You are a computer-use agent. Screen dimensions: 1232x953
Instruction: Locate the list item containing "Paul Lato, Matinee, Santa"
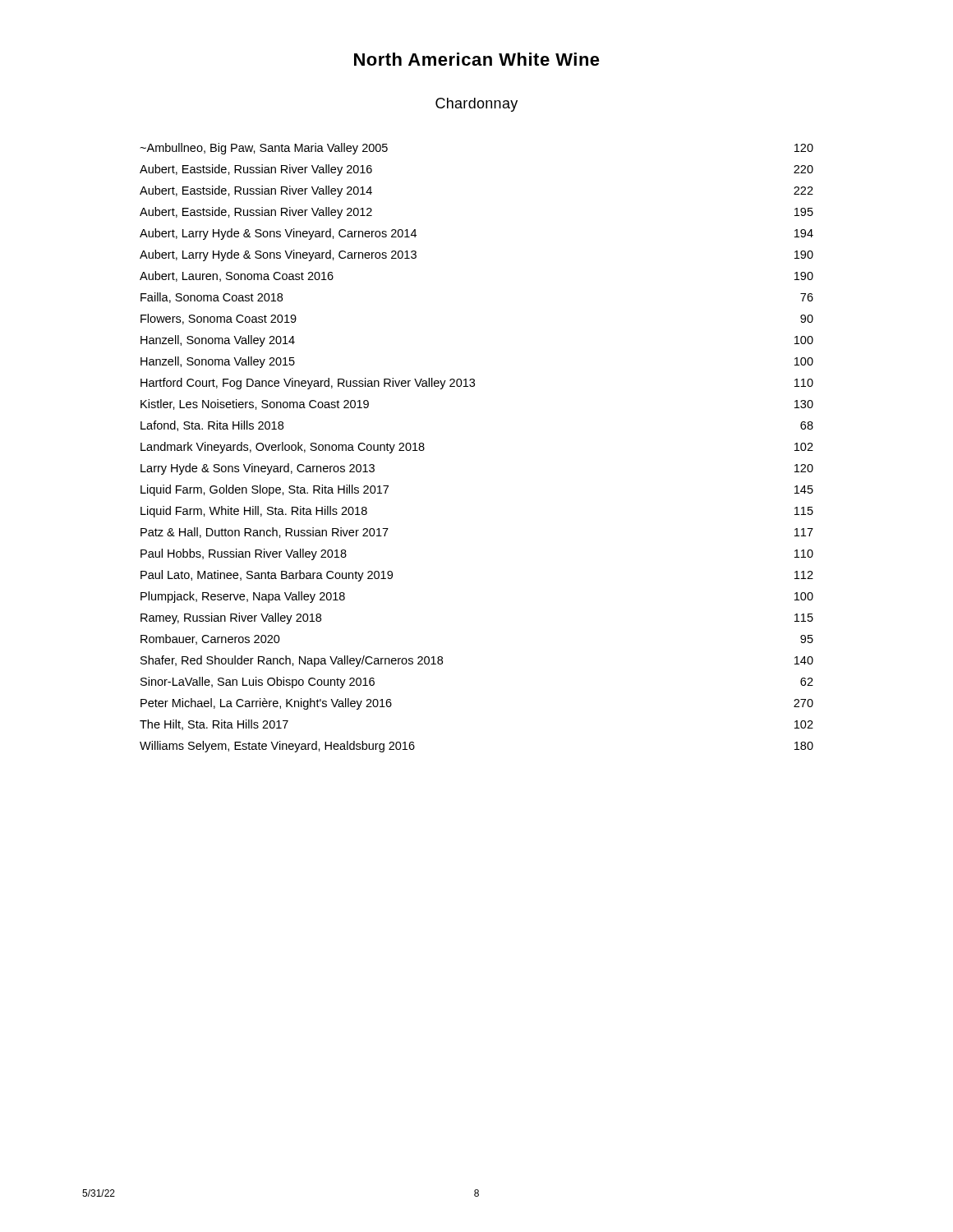pyautogui.click(x=272, y=575)
